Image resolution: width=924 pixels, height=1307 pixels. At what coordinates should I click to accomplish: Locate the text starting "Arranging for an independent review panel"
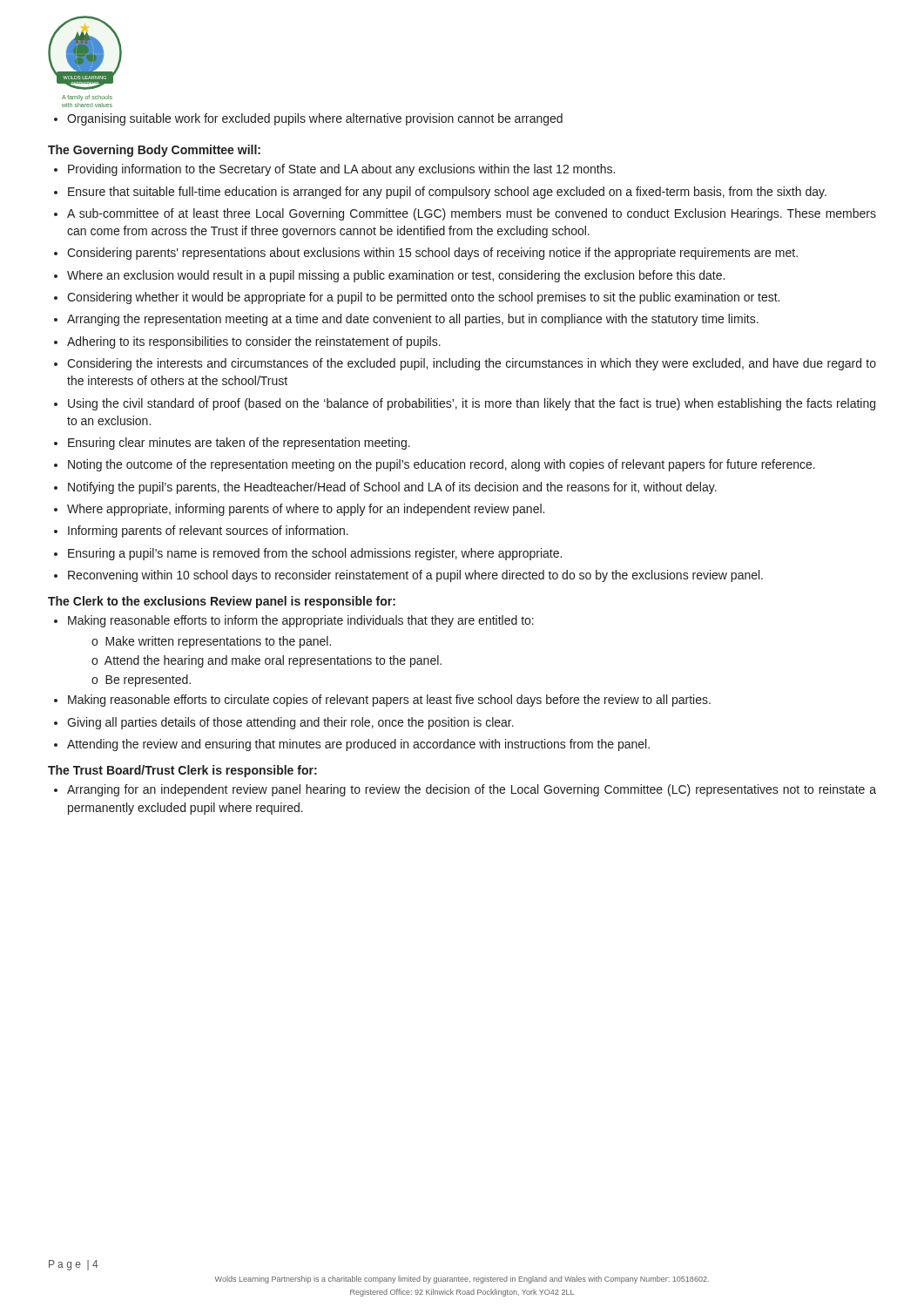462,799
